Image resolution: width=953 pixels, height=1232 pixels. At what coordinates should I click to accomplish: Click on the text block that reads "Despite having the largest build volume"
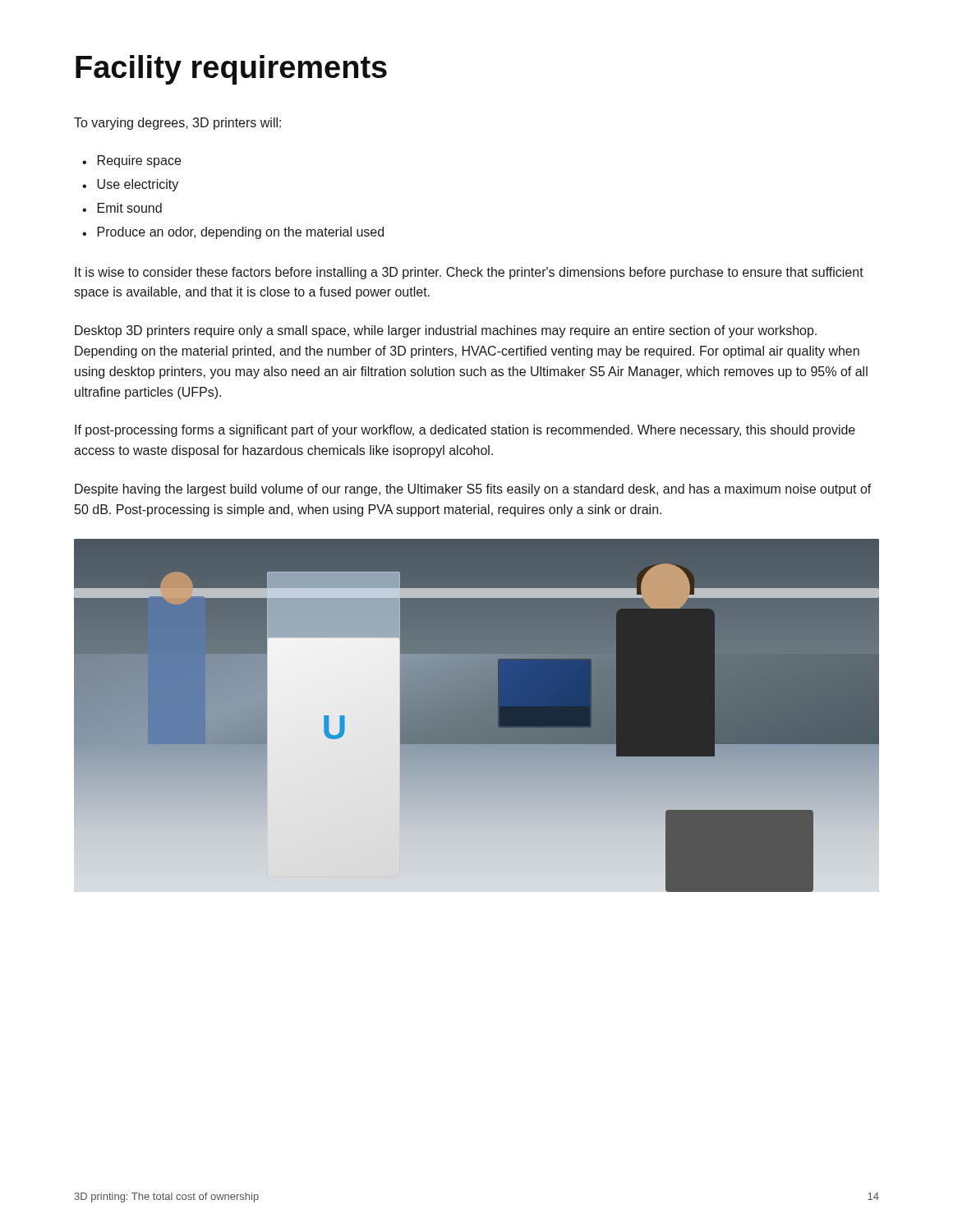coord(473,499)
